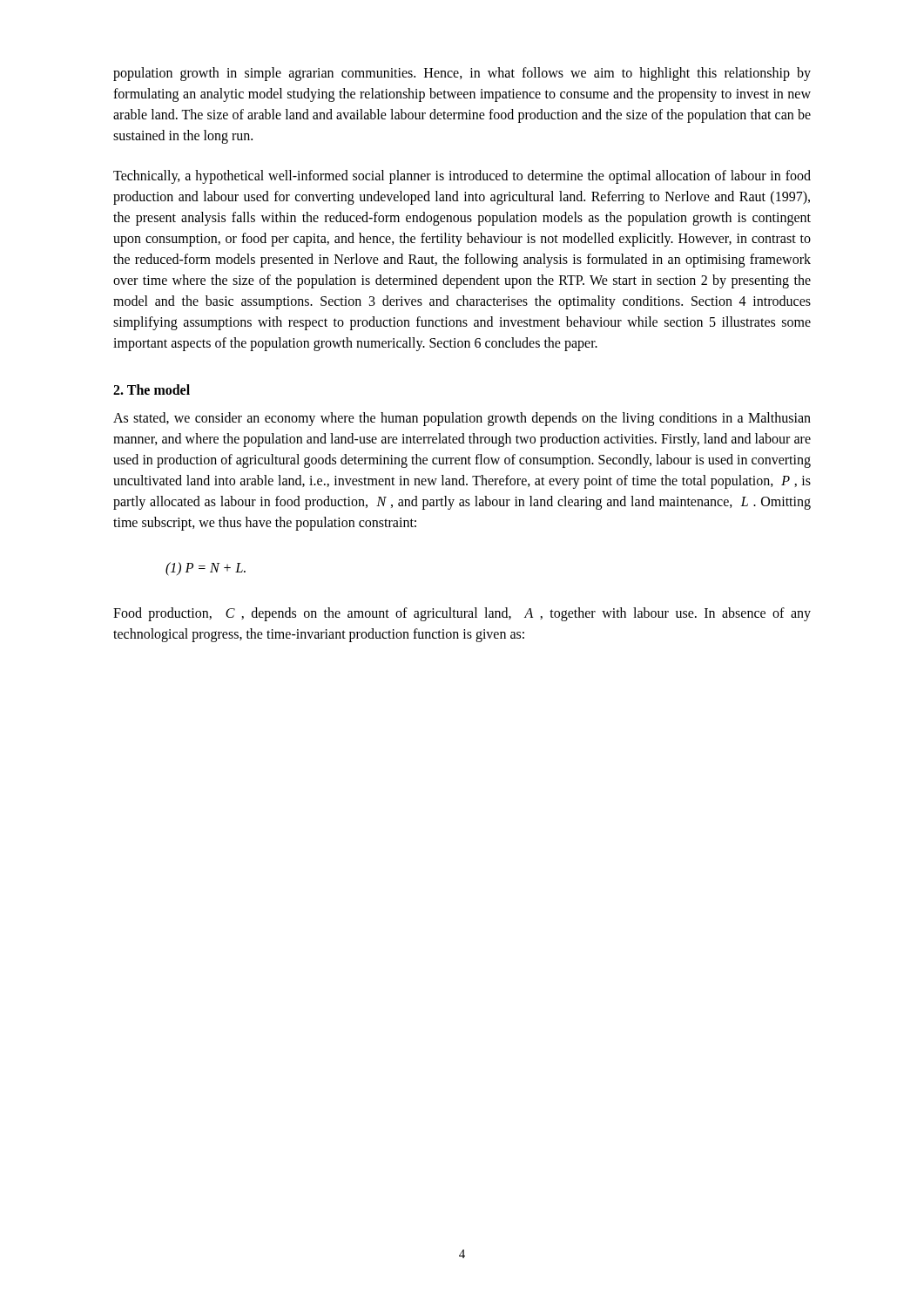This screenshot has width=924, height=1307.
Task: Locate the region starting "As stated, we consider an economy"
Action: pyautogui.click(x=462, y=470)
